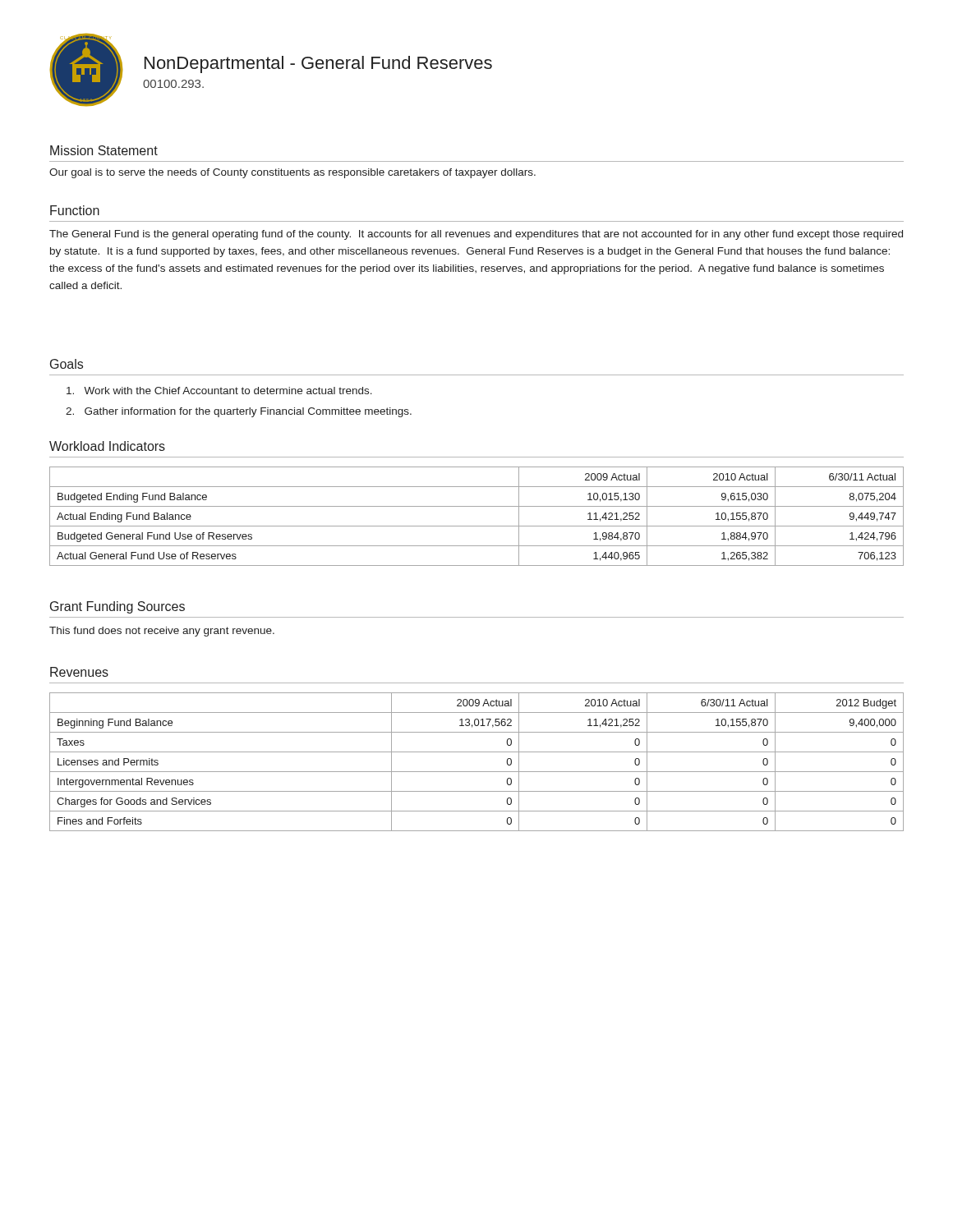Click on the text block with the text "Our goal is to serve the needs"
953x1232 pixels.
pyautogui.click(x=293, y=172)
